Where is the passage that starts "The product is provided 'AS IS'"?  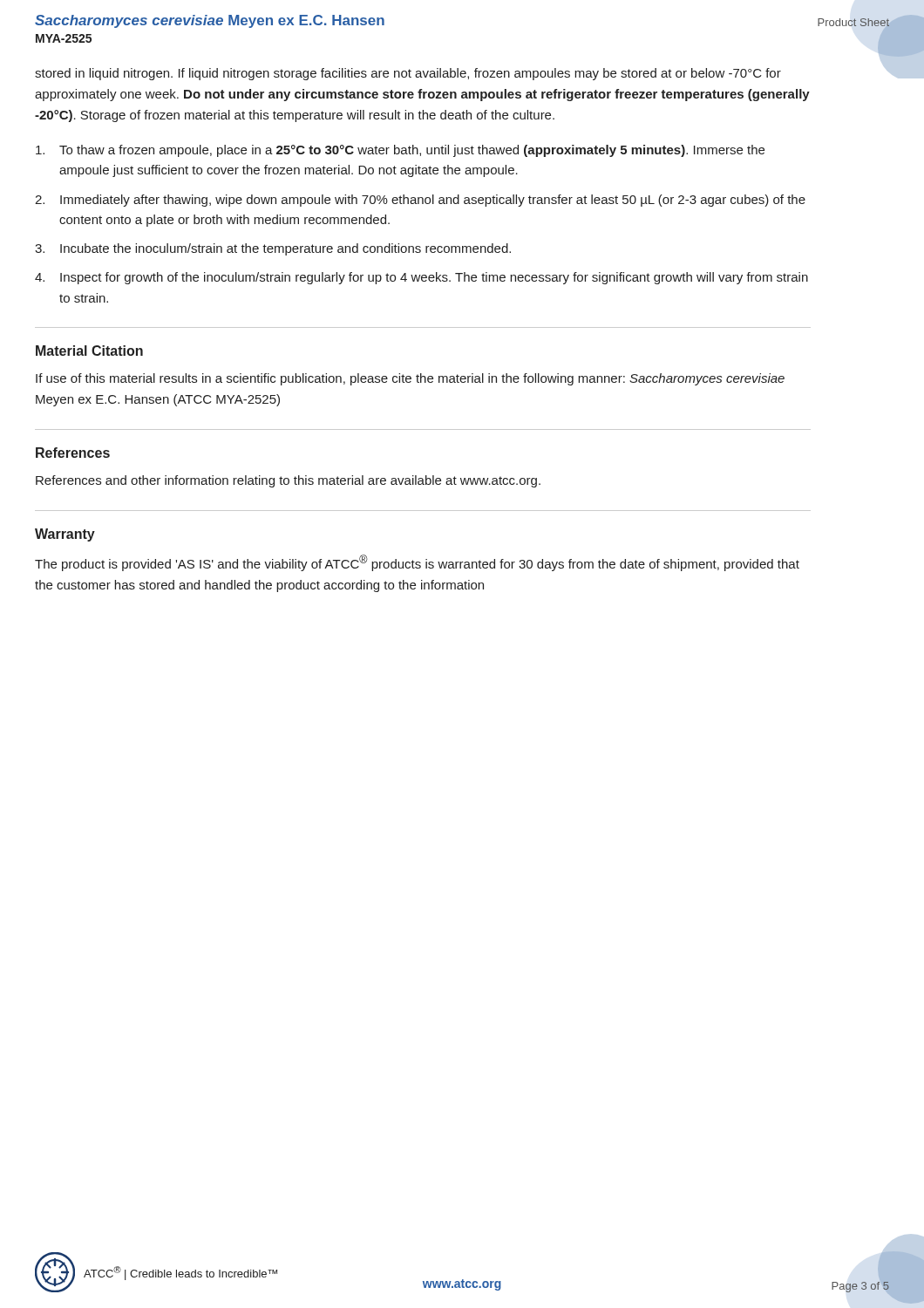(x=417, y=573)
